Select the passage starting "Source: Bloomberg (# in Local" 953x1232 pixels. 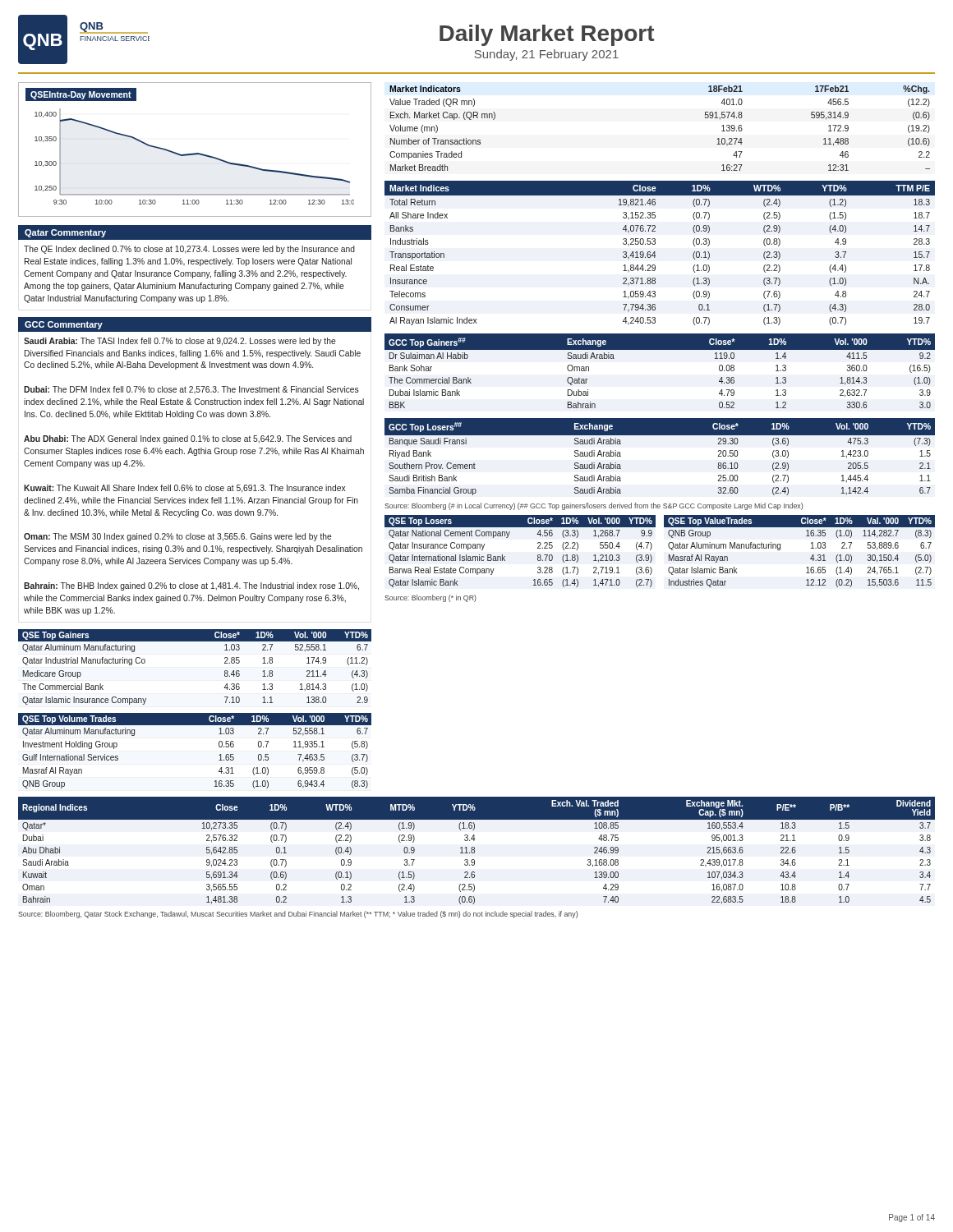(x=594, y=506)
